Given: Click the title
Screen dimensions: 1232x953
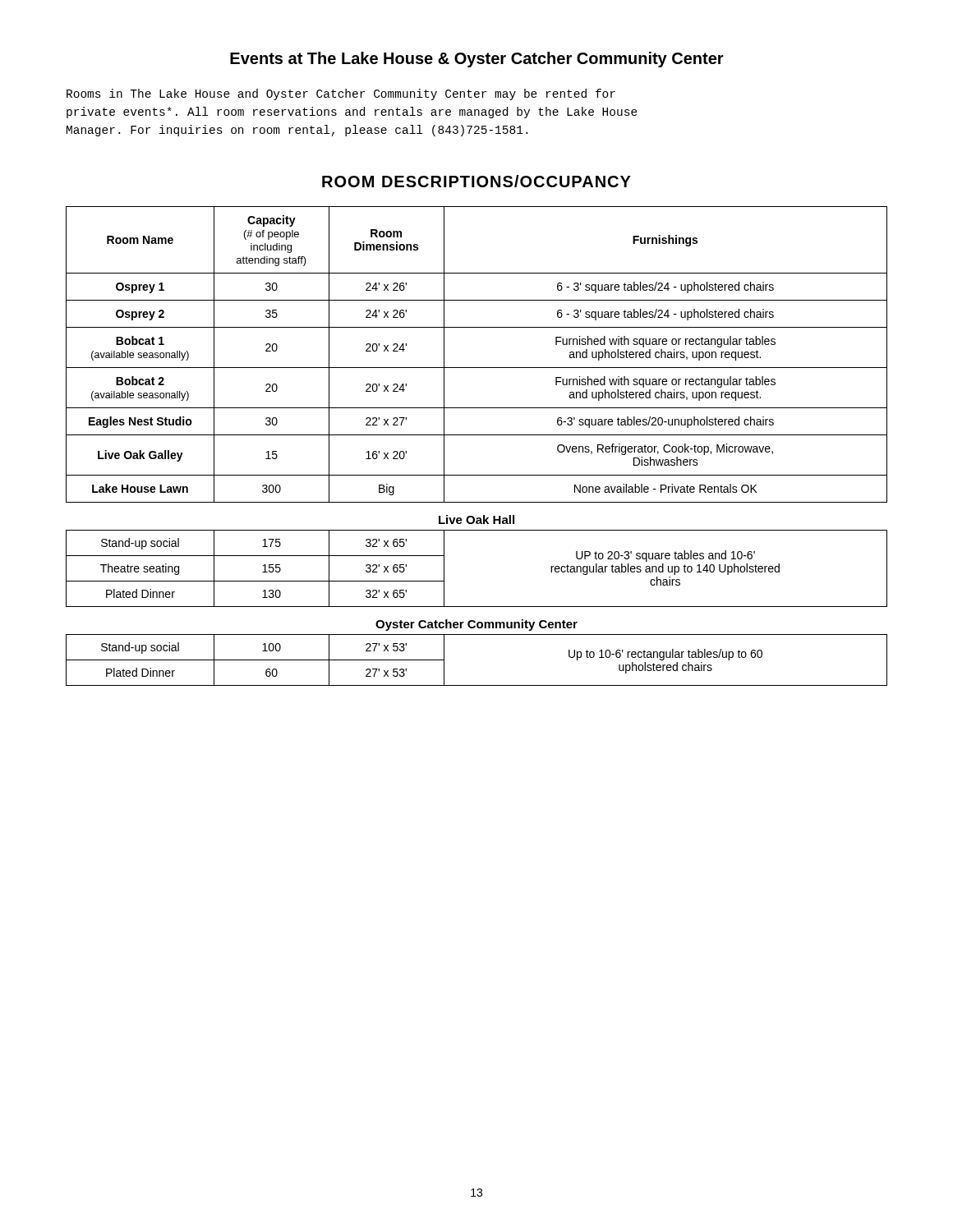Looking at the screenshot, I should (x=476, y=58).
